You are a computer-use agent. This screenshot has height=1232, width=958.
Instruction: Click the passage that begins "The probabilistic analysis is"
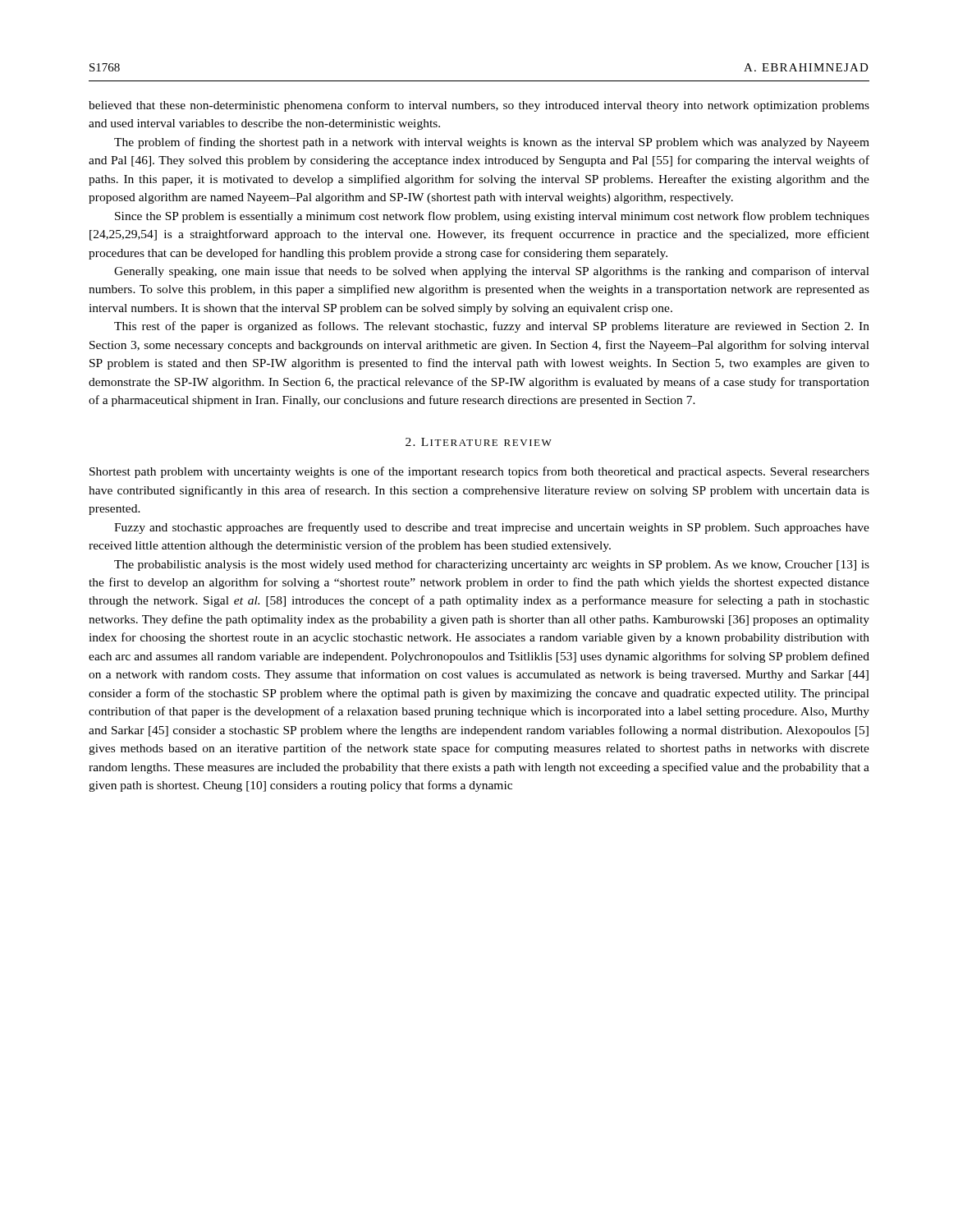[x=479, y=675]
